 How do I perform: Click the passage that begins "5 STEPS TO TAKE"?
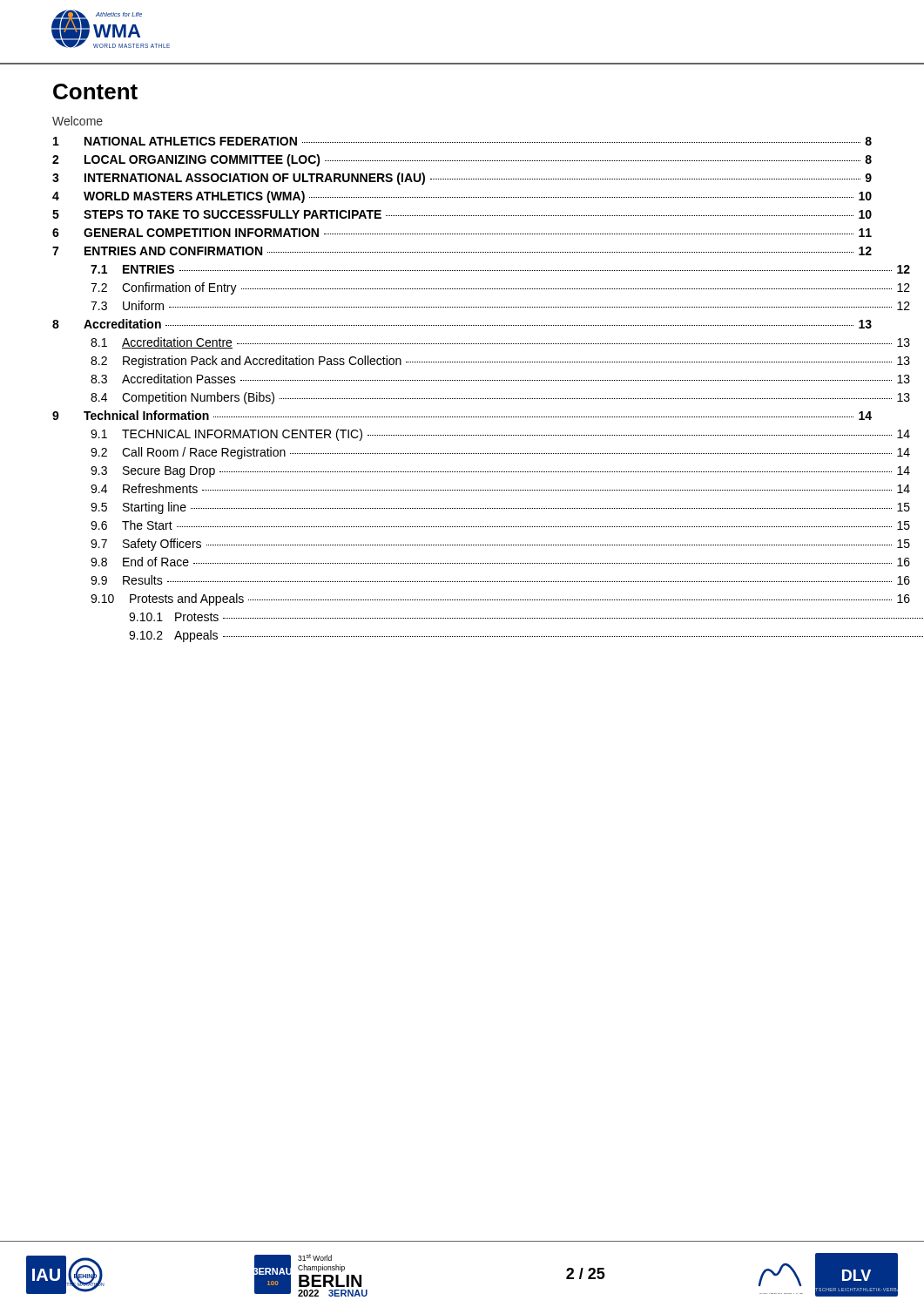(462, 214)
